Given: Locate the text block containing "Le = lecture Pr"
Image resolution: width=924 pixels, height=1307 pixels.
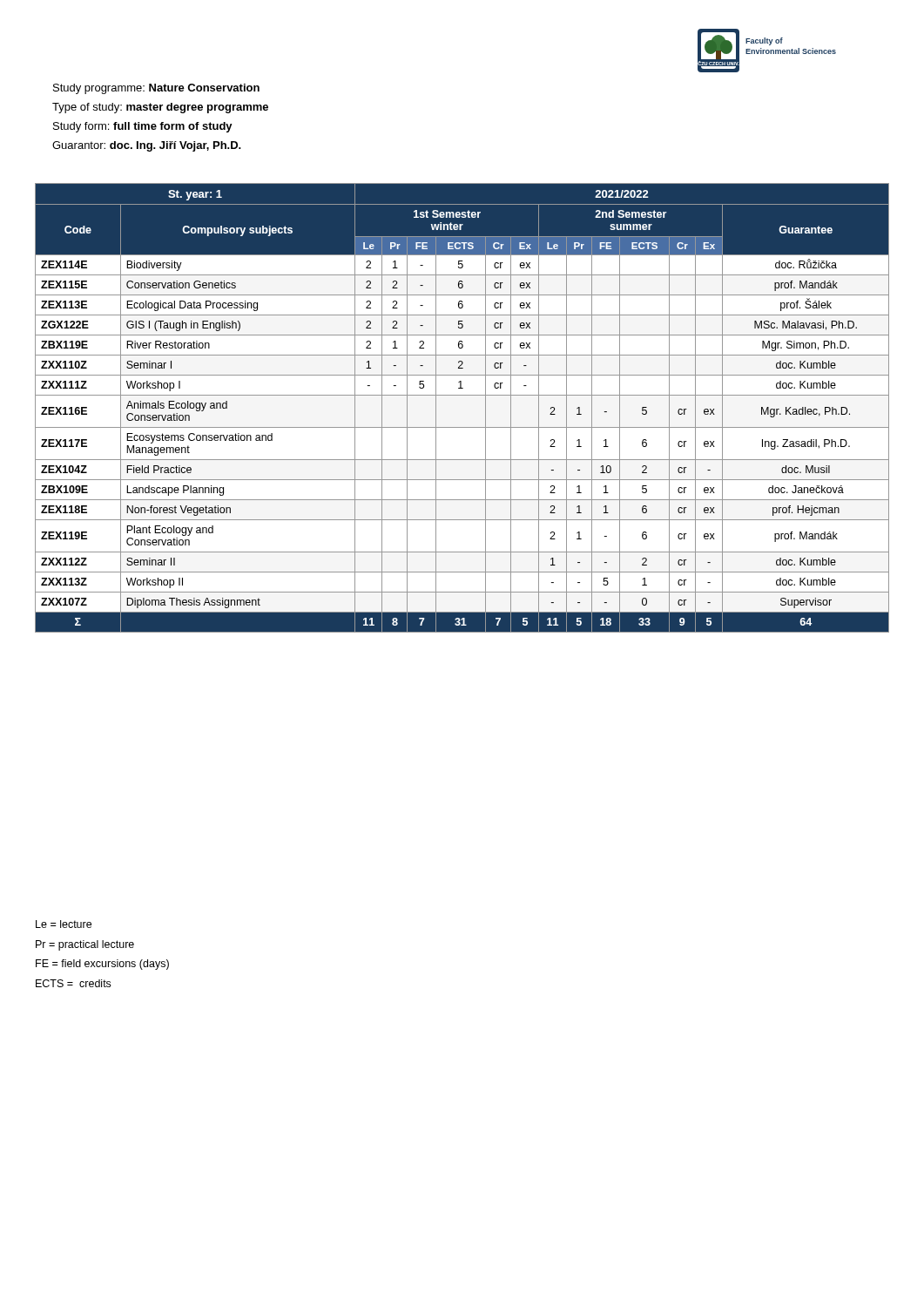Looking at the screenshot, I should click(102, 954).
